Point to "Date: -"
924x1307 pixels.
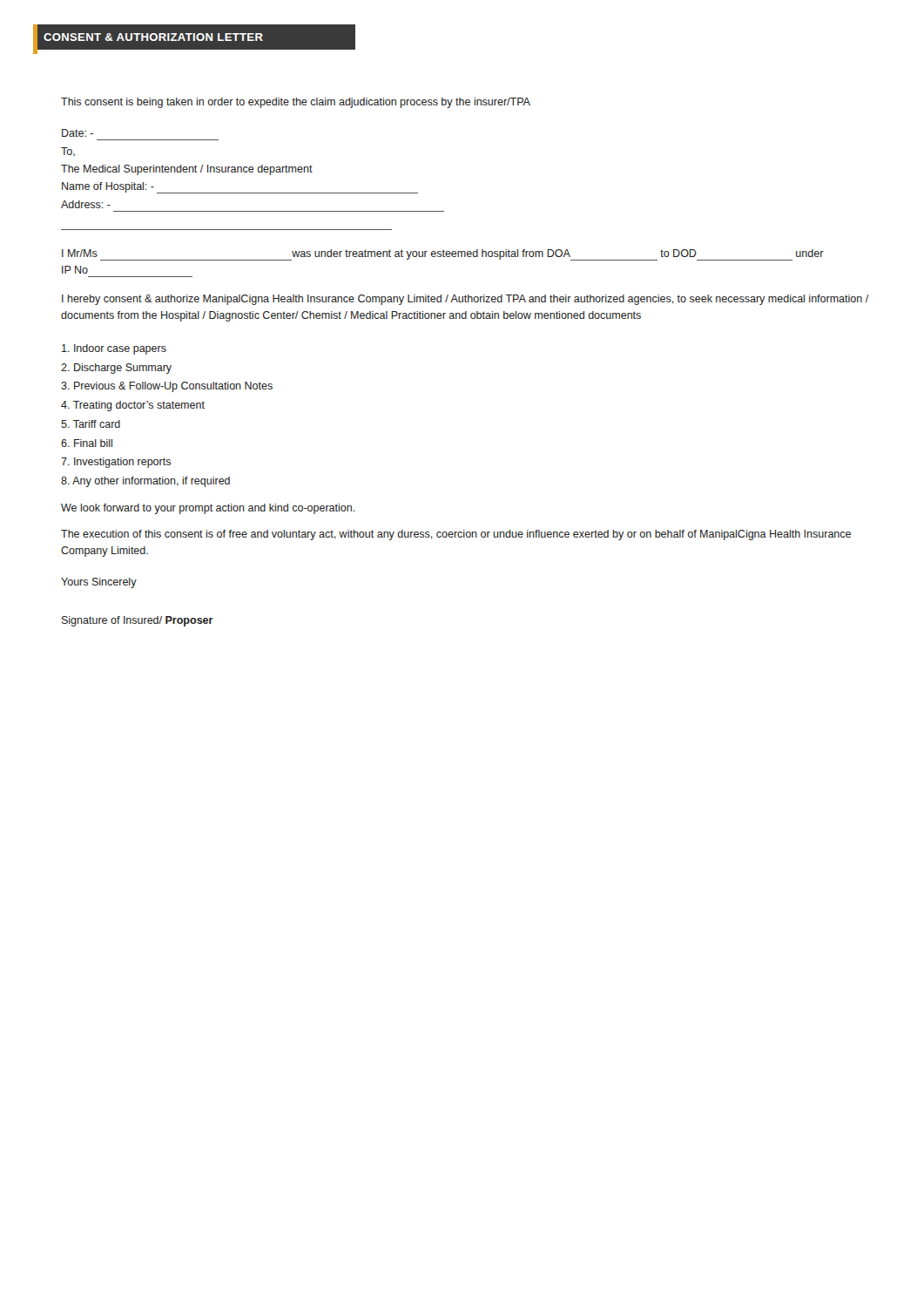140,134
